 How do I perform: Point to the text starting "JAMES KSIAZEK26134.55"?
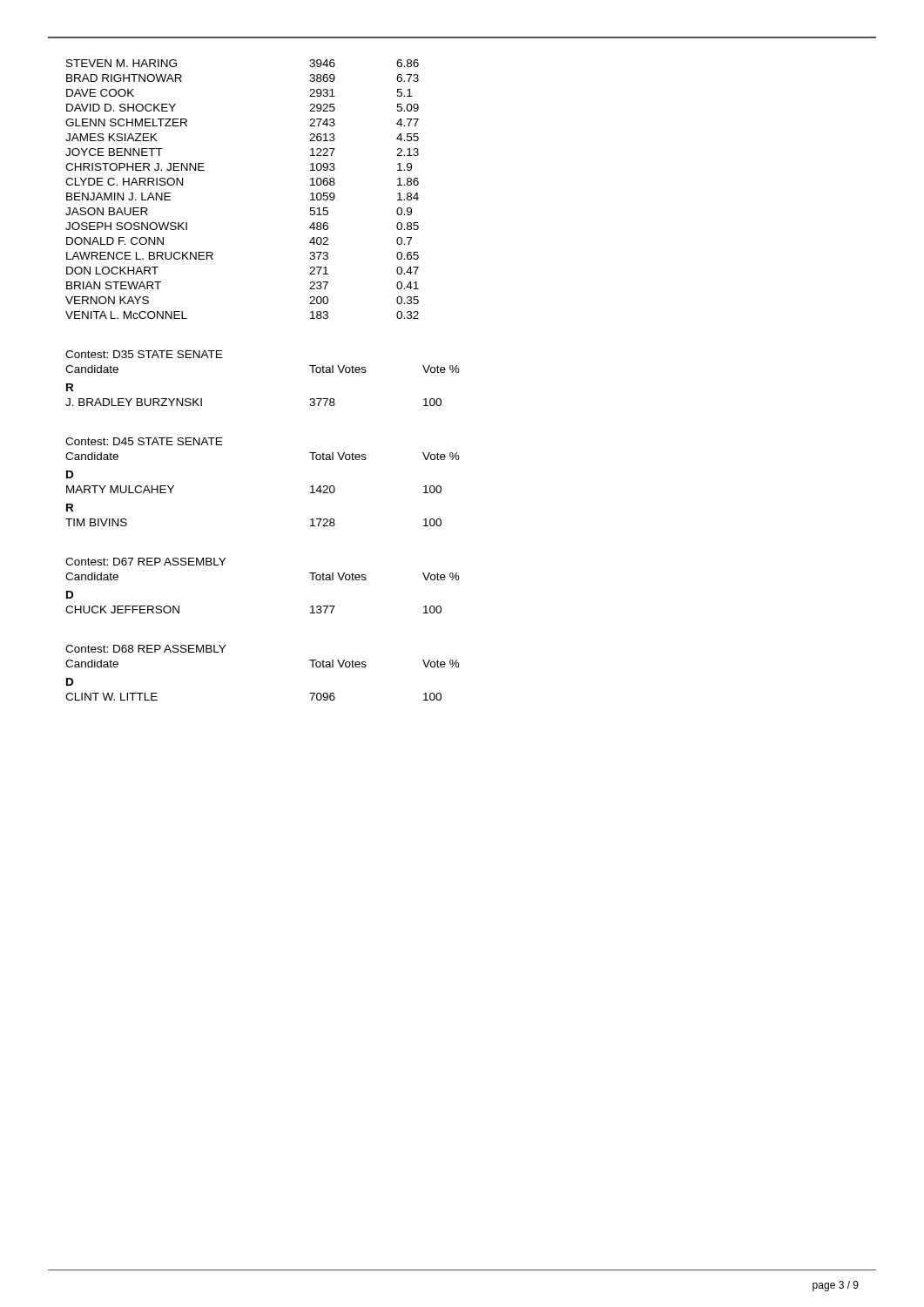[x=117, y=136]
